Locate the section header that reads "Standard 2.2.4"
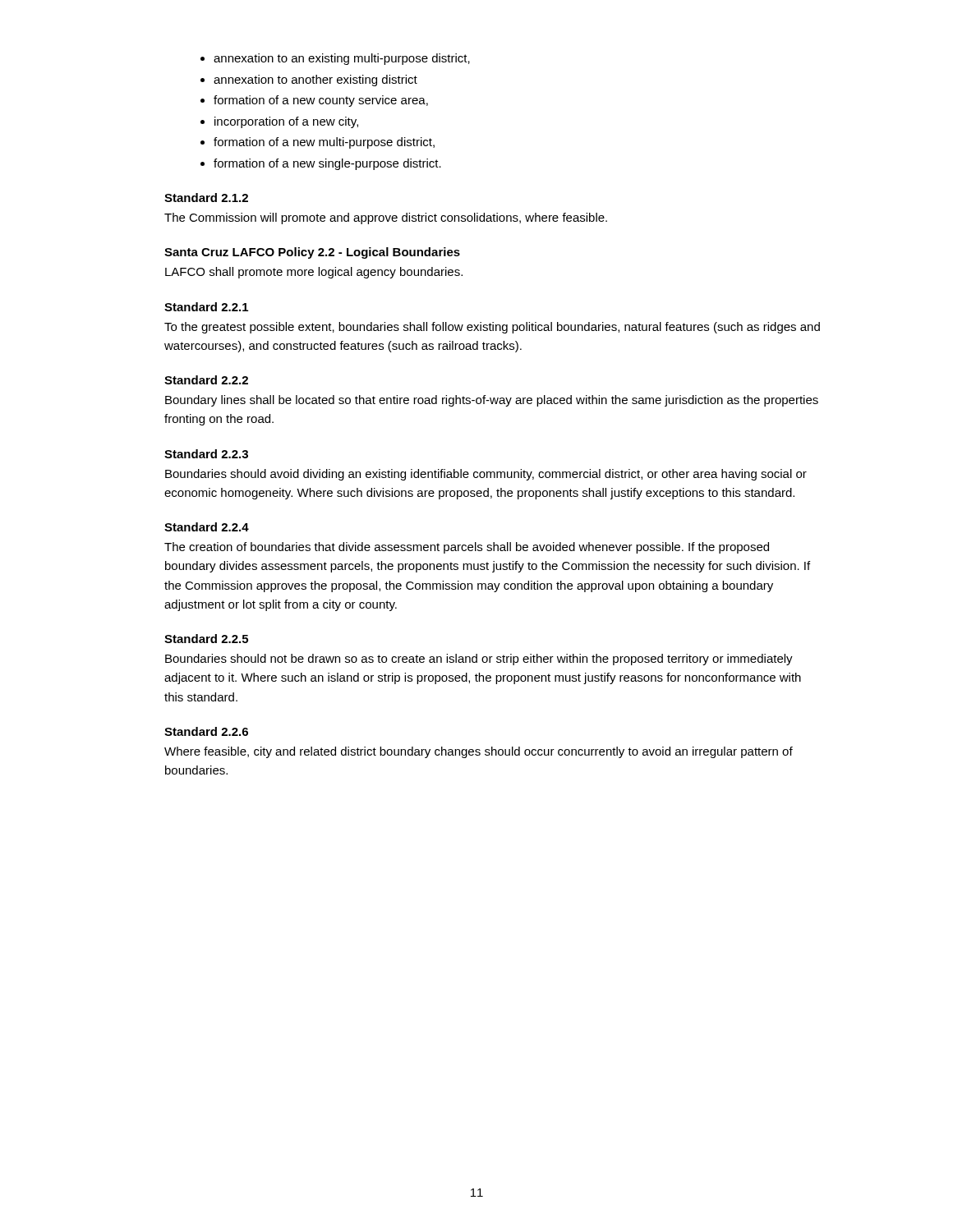Viewport: 953px width, 1232px height. point(206,527)
